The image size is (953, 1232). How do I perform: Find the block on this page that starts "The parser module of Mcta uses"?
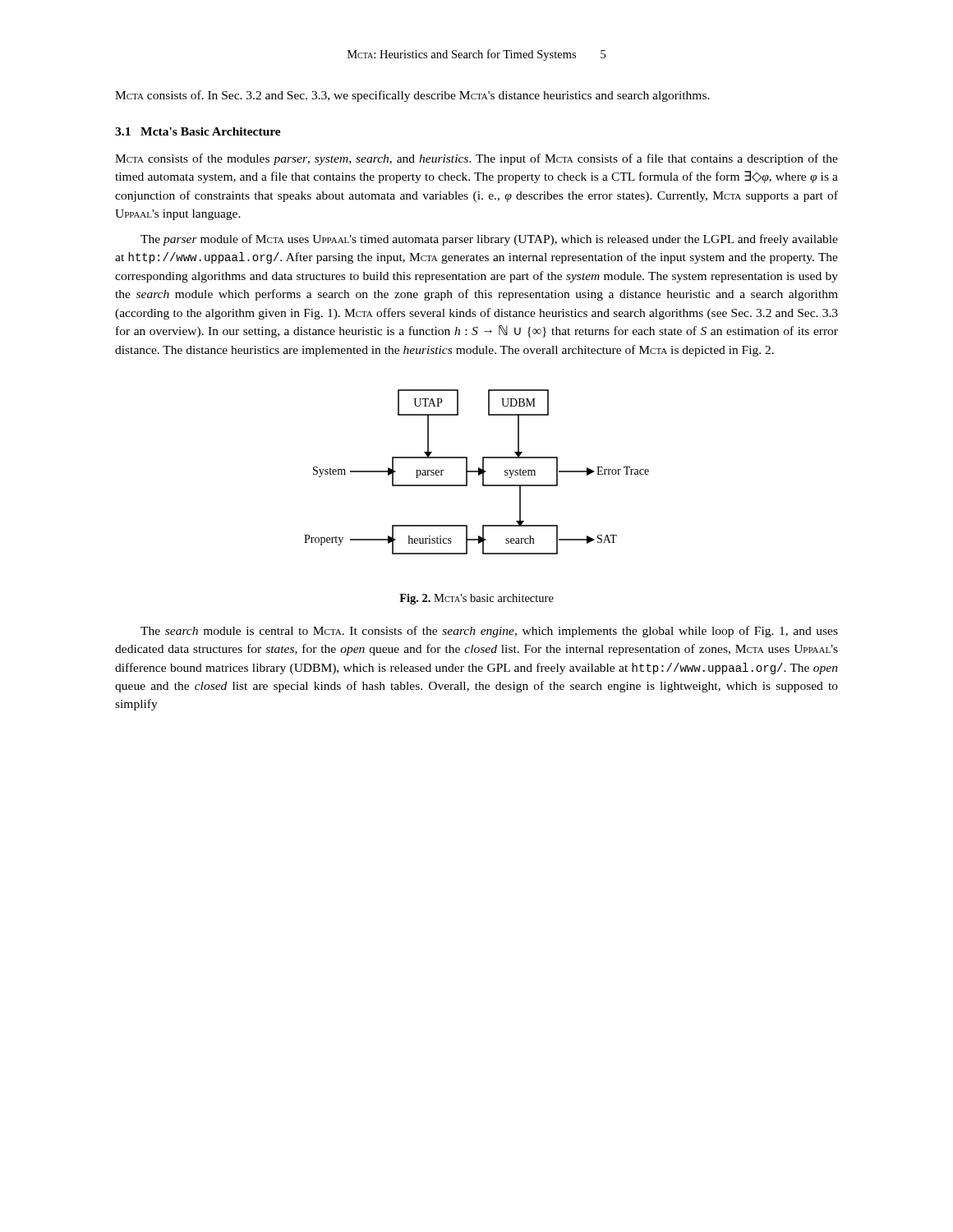coord(476,294)
